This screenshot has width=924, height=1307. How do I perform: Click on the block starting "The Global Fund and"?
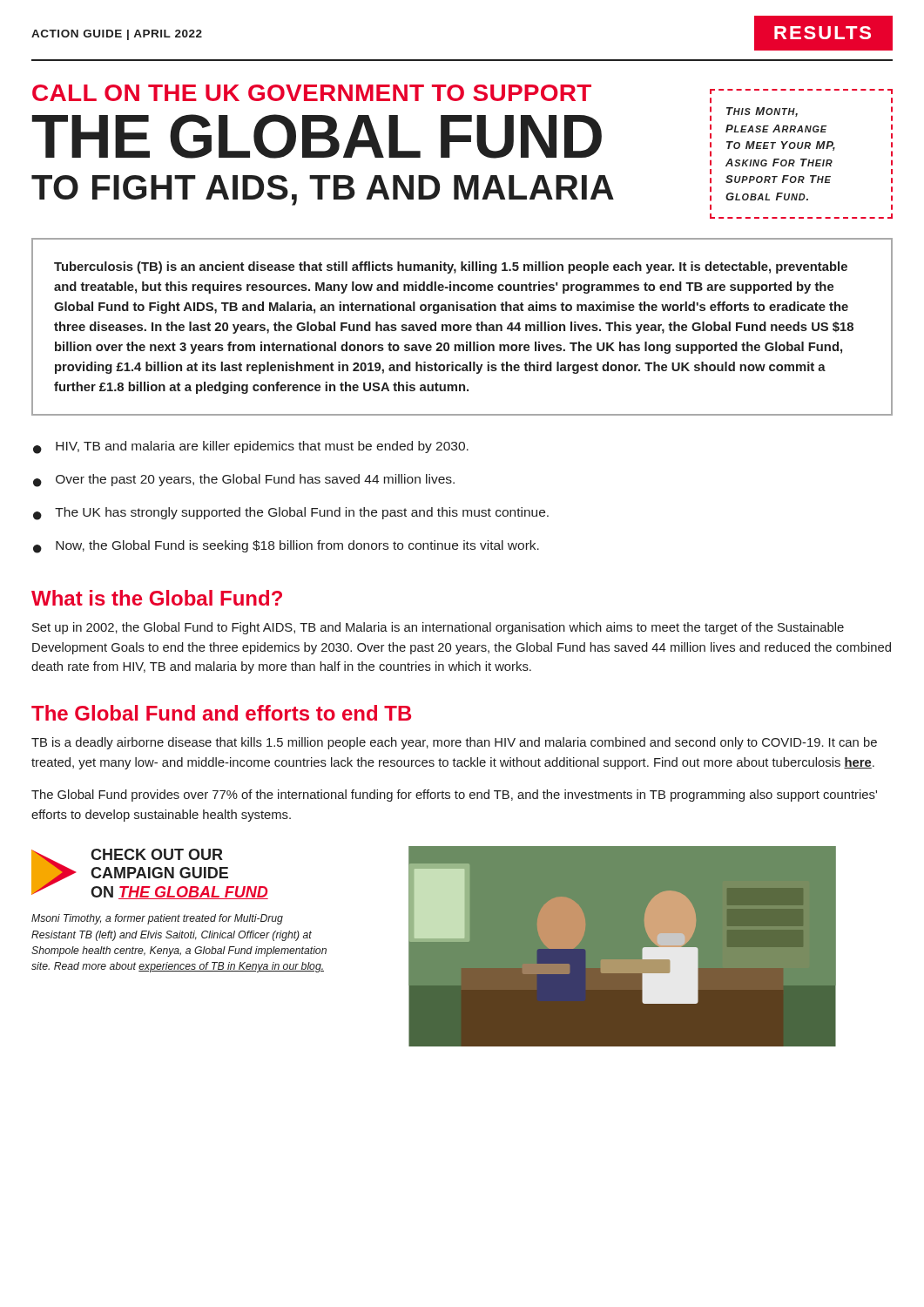(222, 713)
